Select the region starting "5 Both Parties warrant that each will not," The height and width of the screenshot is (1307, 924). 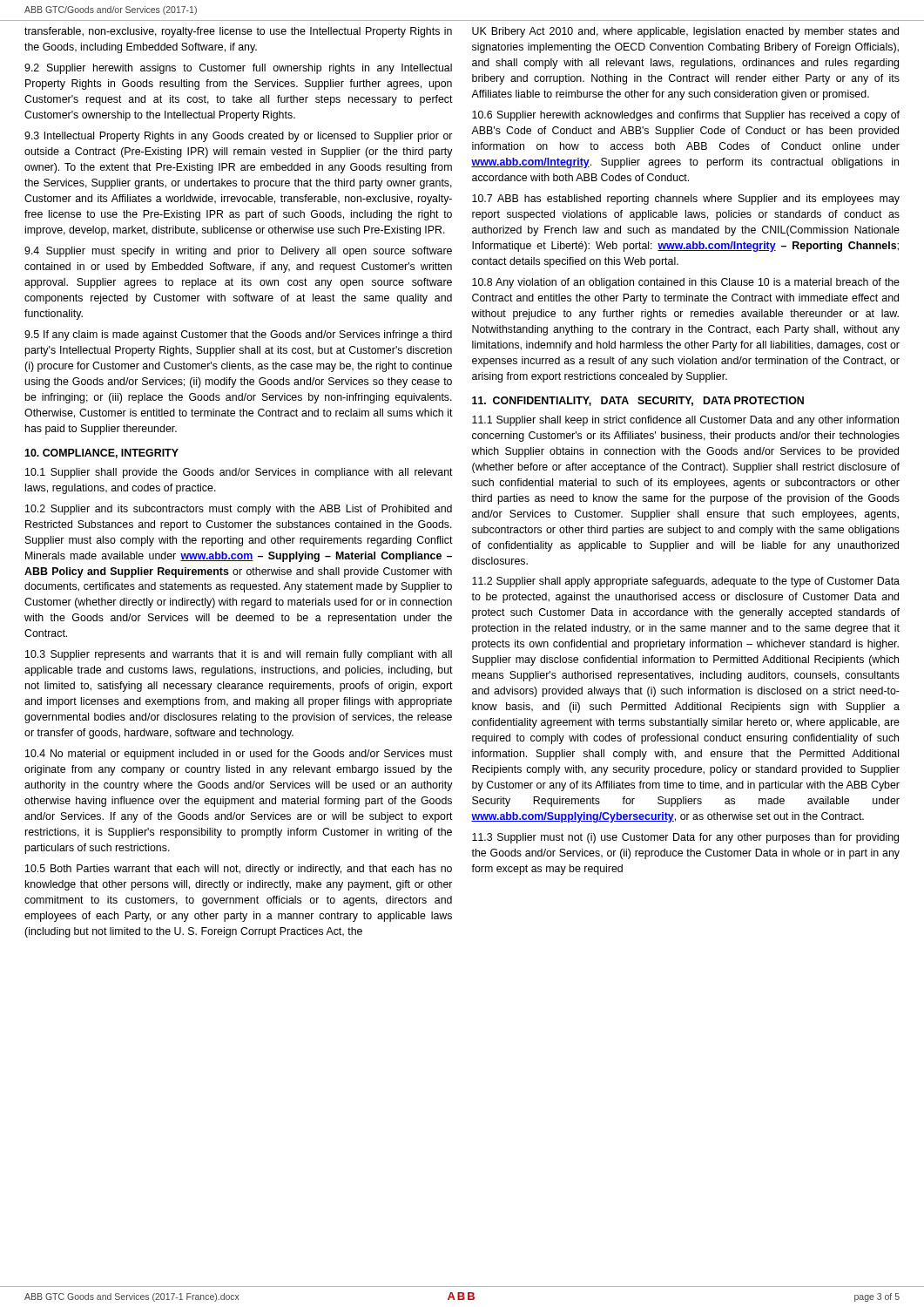point(238,901)
